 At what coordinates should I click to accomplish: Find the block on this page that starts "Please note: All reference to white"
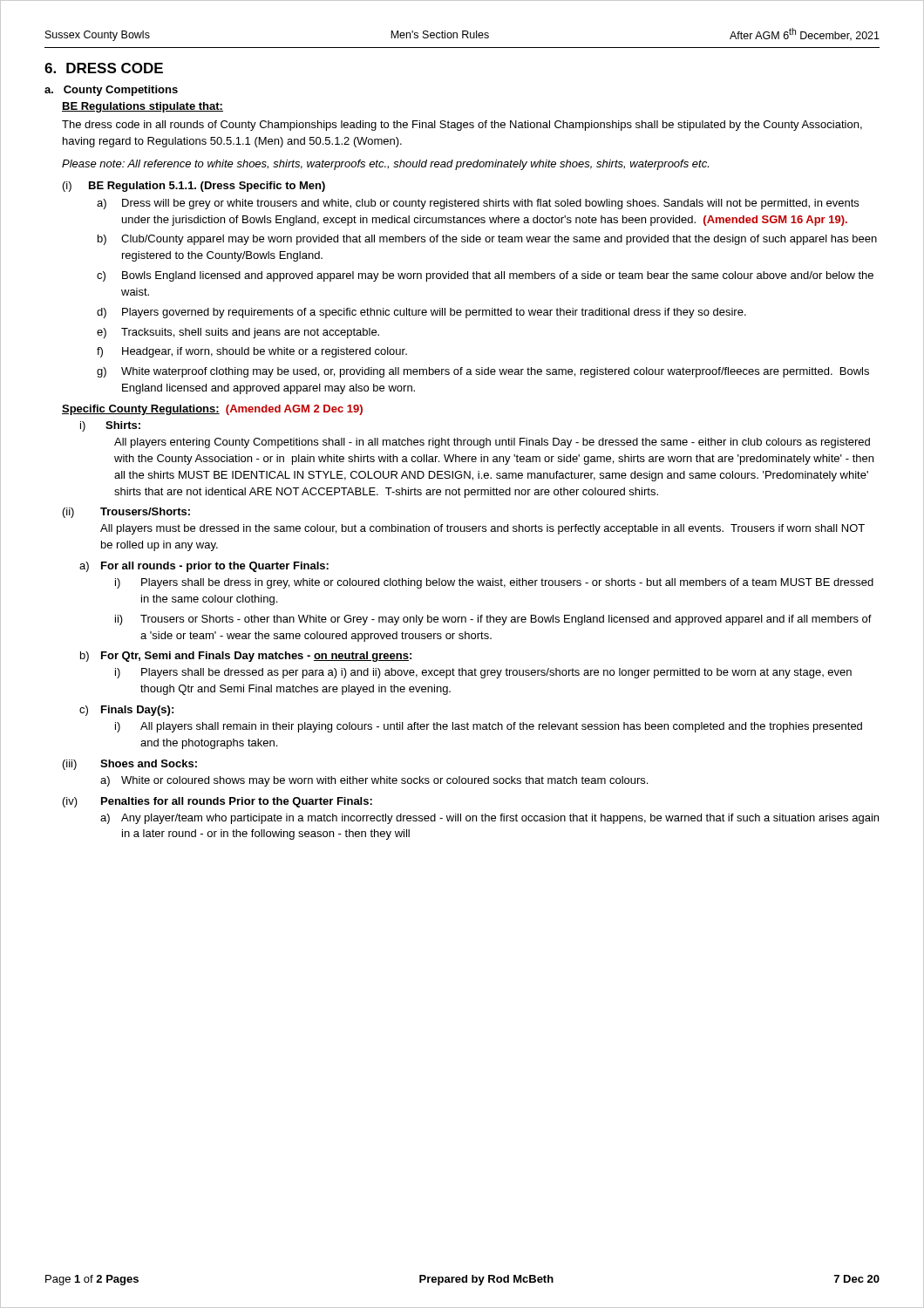(386, 163)
